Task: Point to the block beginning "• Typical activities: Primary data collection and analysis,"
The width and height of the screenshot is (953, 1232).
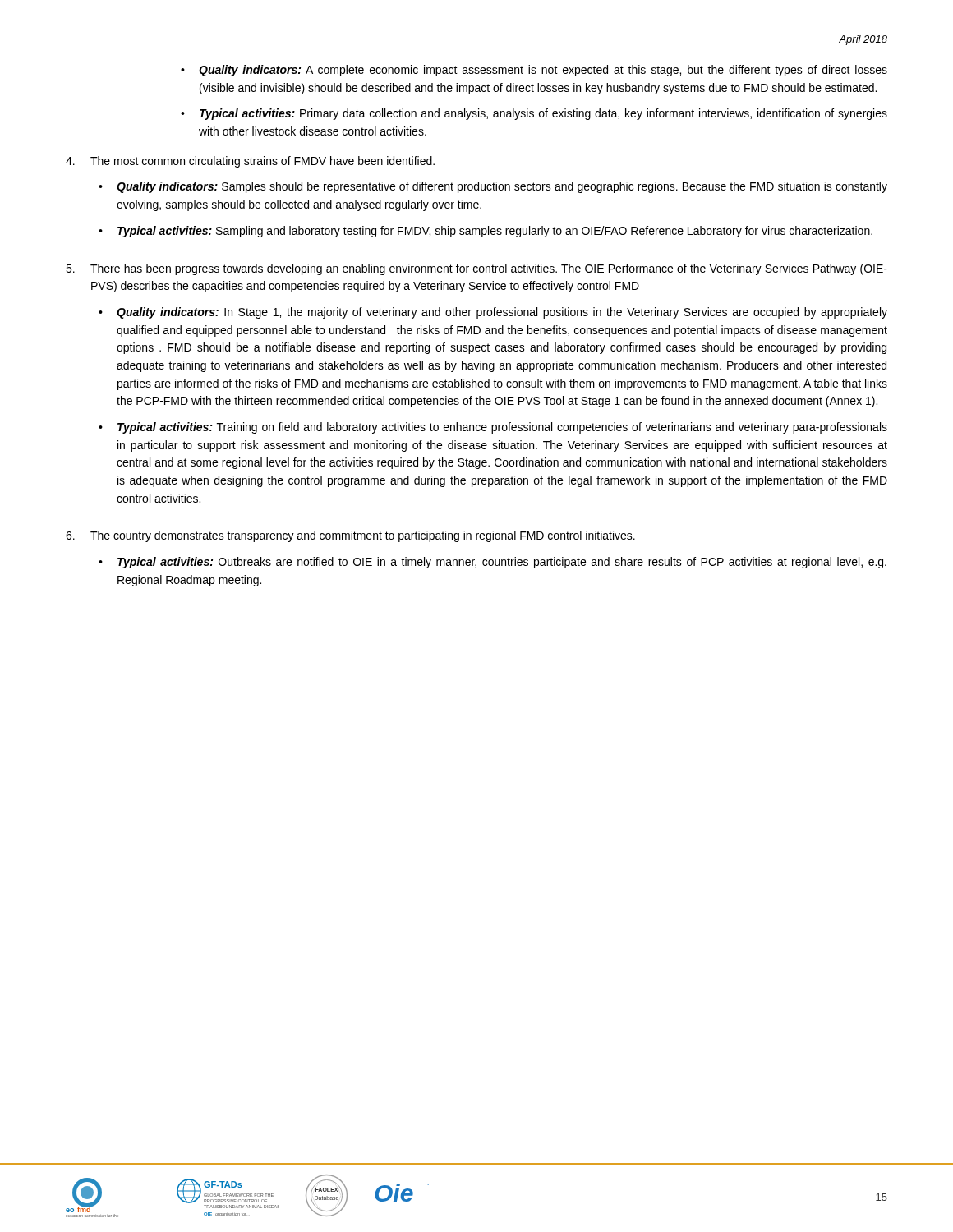Action: pos(534,123)
